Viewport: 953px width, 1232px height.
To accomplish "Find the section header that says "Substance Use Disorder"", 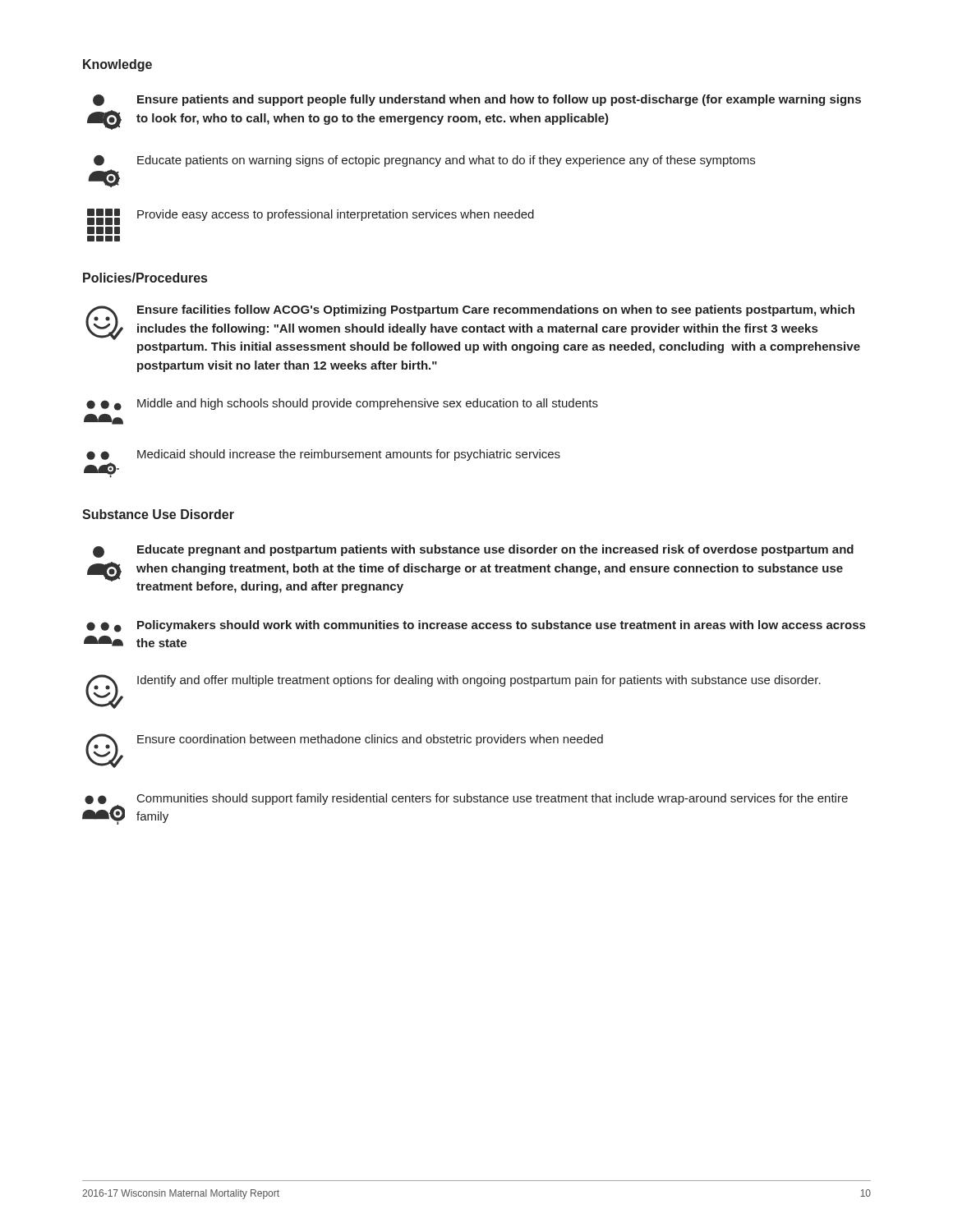I will (158, 515).
